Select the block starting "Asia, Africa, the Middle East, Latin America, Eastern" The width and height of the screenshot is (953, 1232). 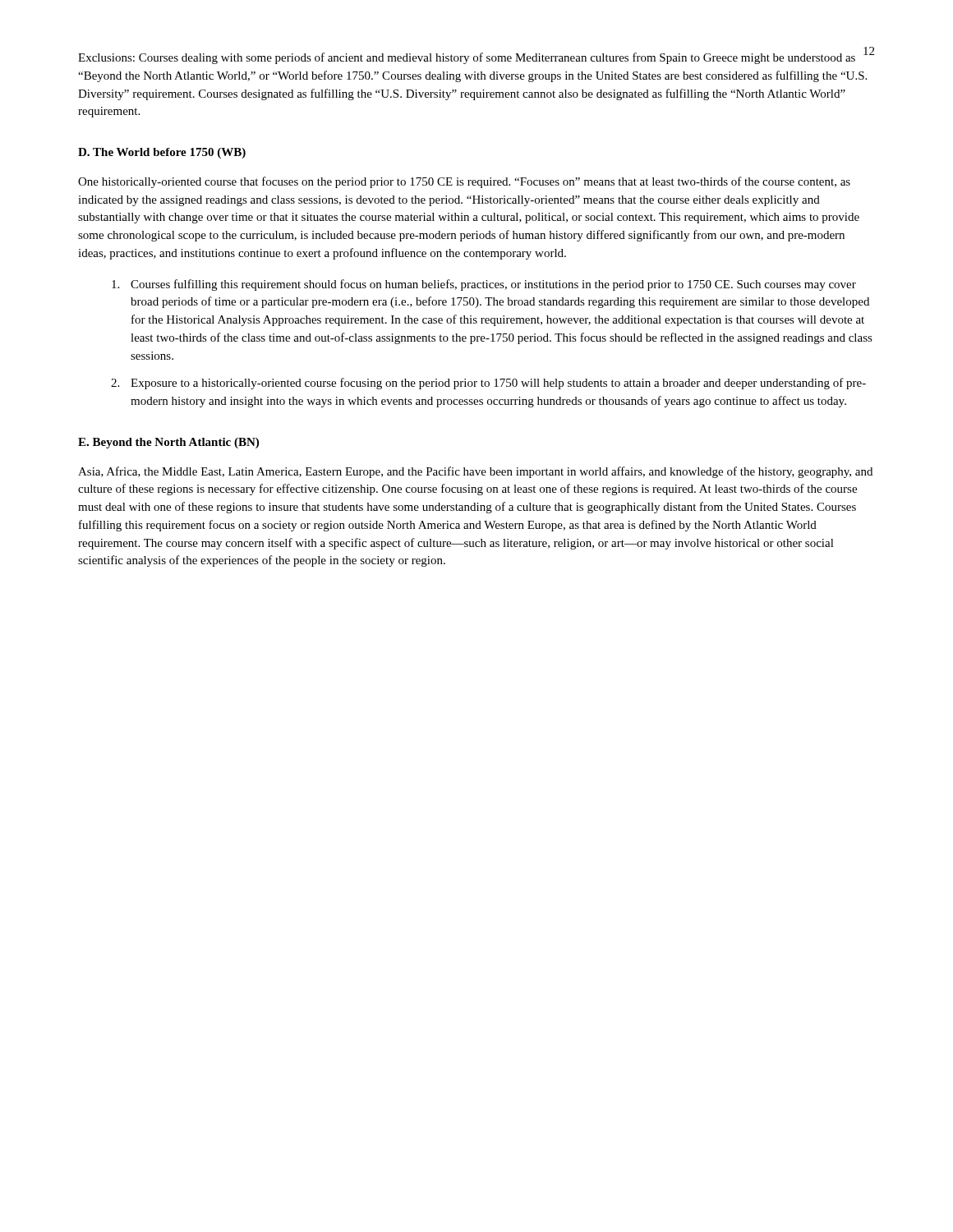[476, 516]
